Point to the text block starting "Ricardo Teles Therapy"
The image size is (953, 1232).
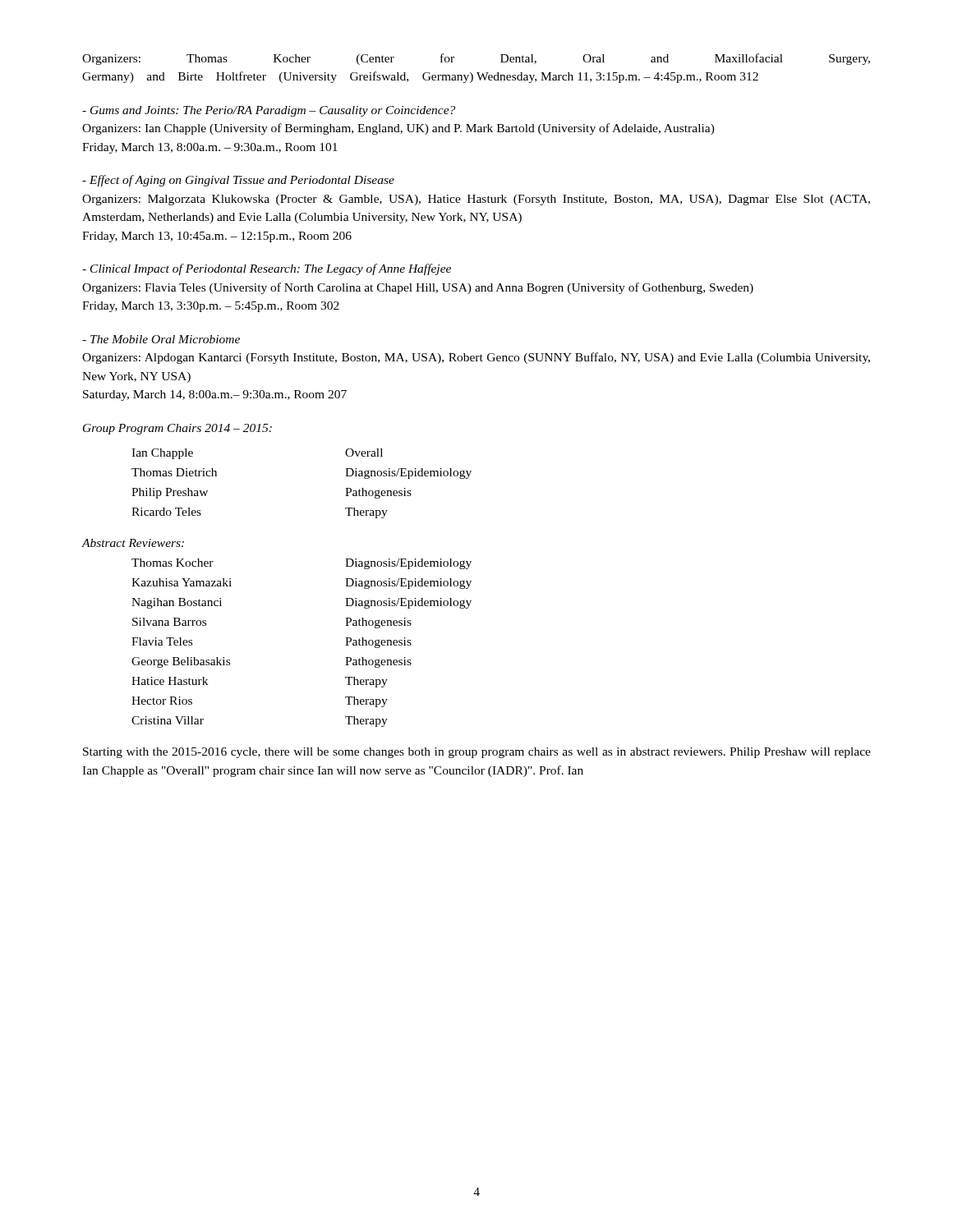(353, 512)
